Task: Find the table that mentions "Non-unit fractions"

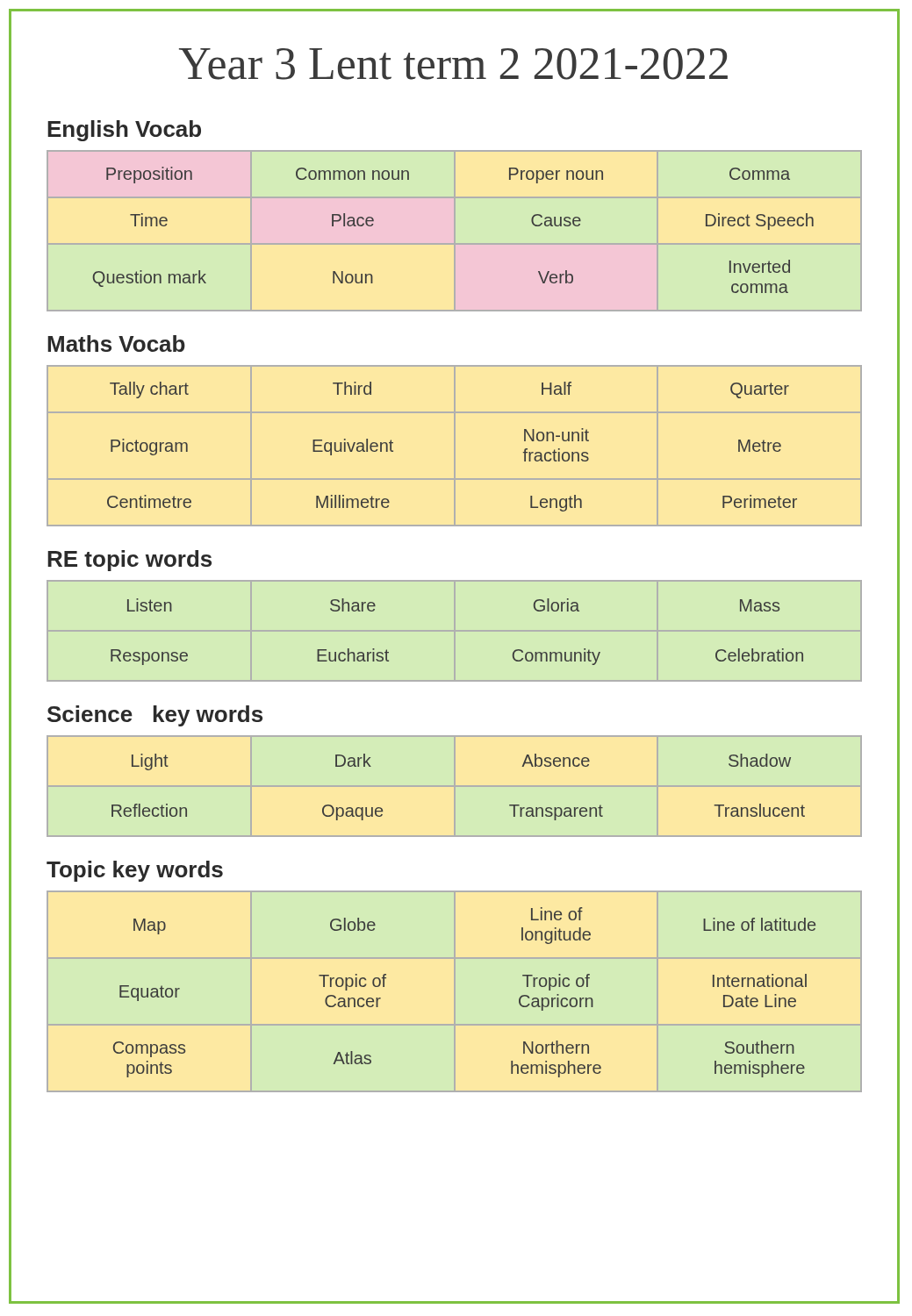Action: (454, 446)
